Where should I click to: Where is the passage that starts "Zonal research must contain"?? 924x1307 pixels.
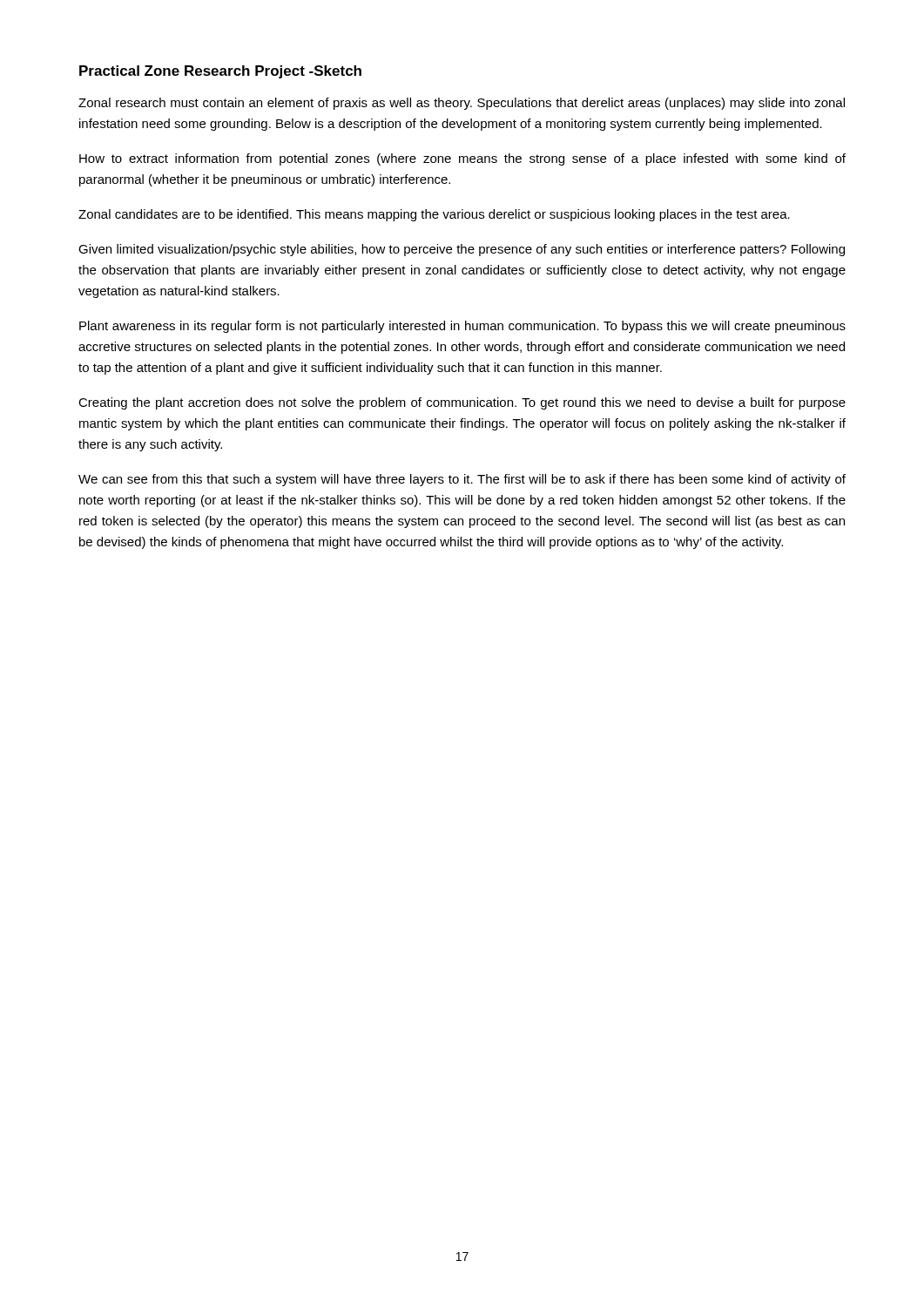462,113
